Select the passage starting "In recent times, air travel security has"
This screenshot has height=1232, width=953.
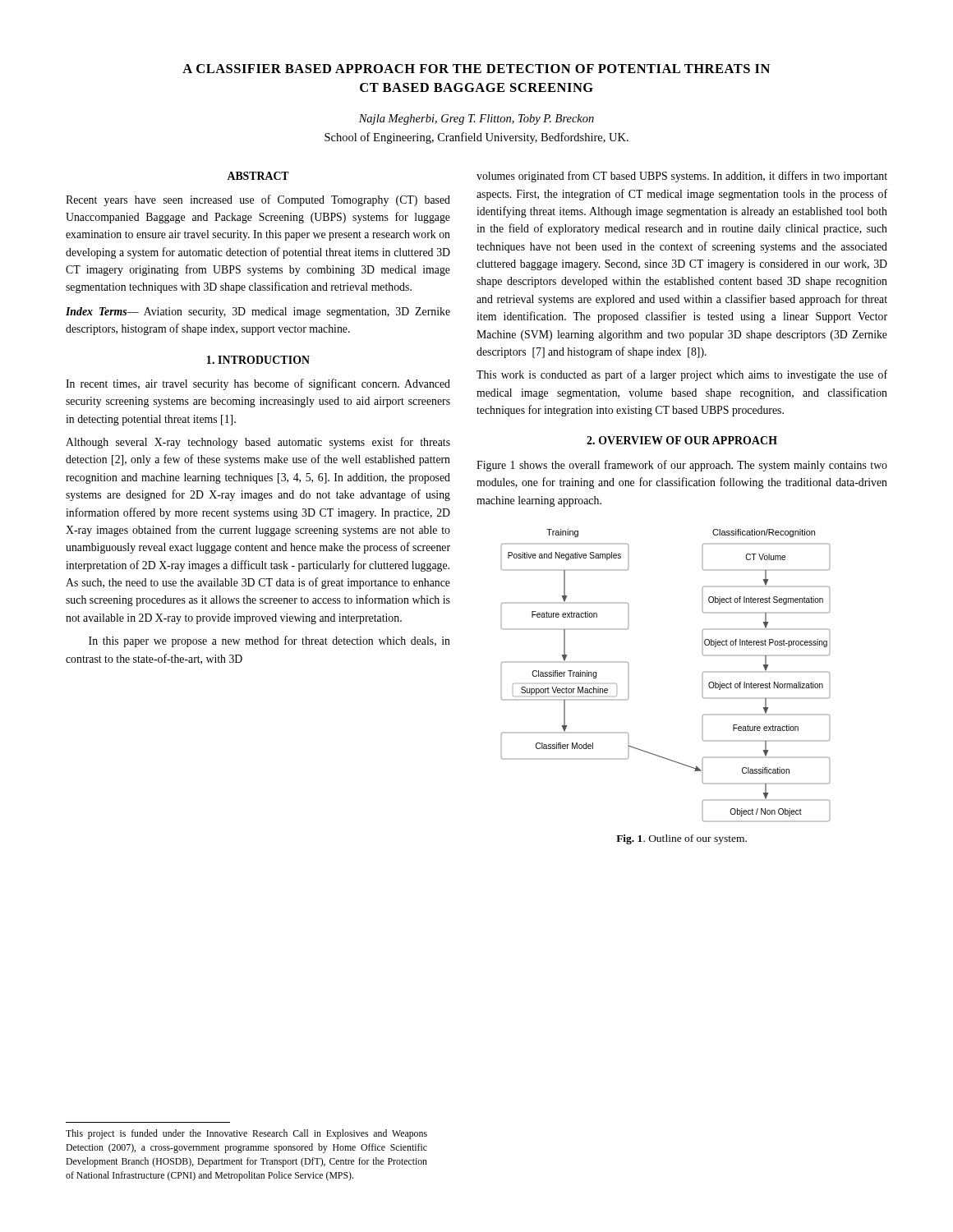pos(258,522)
